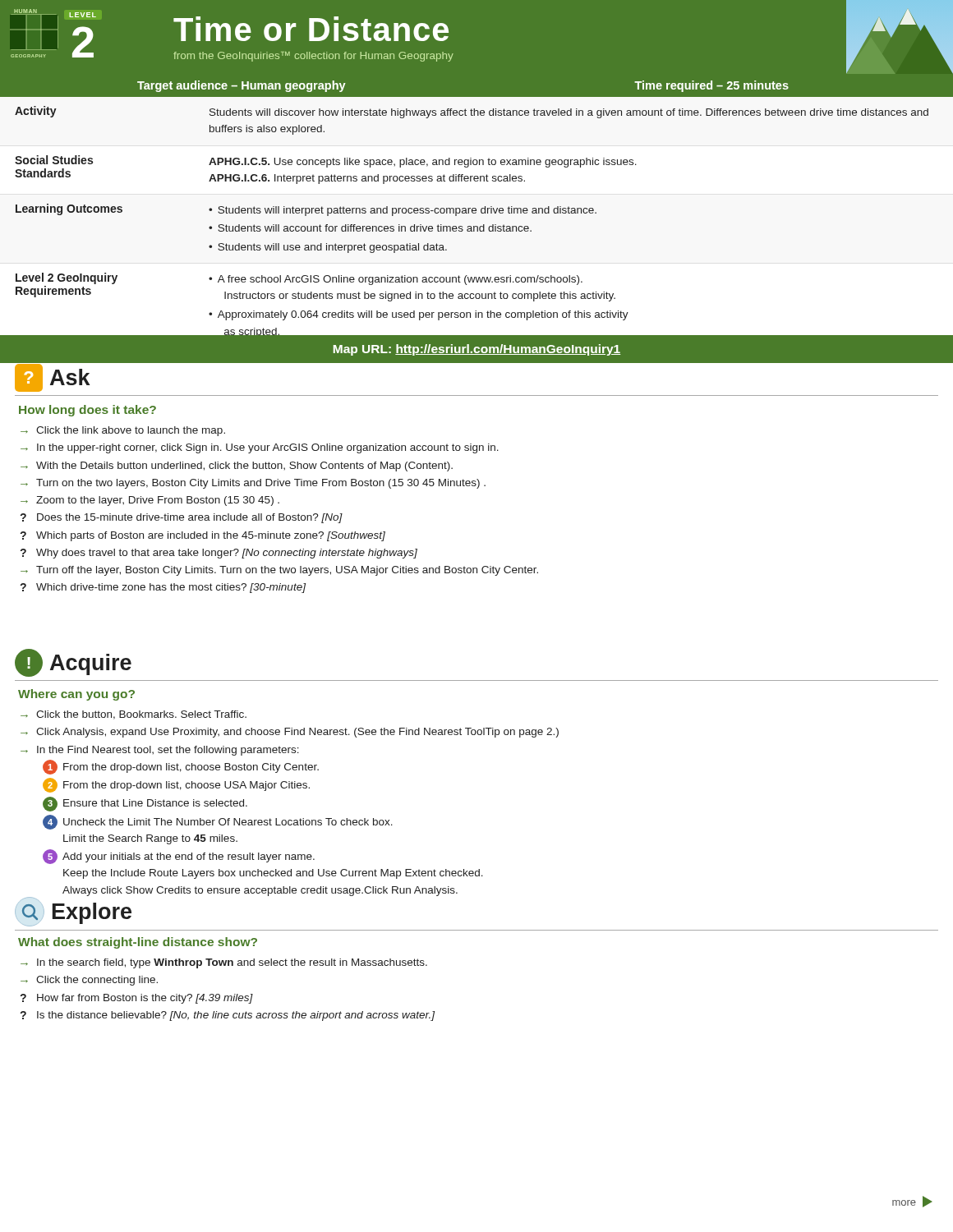953x1232 pixels.
Task: Point to the region starting "→ Click the connecting line."
Action: coord(88,980)
